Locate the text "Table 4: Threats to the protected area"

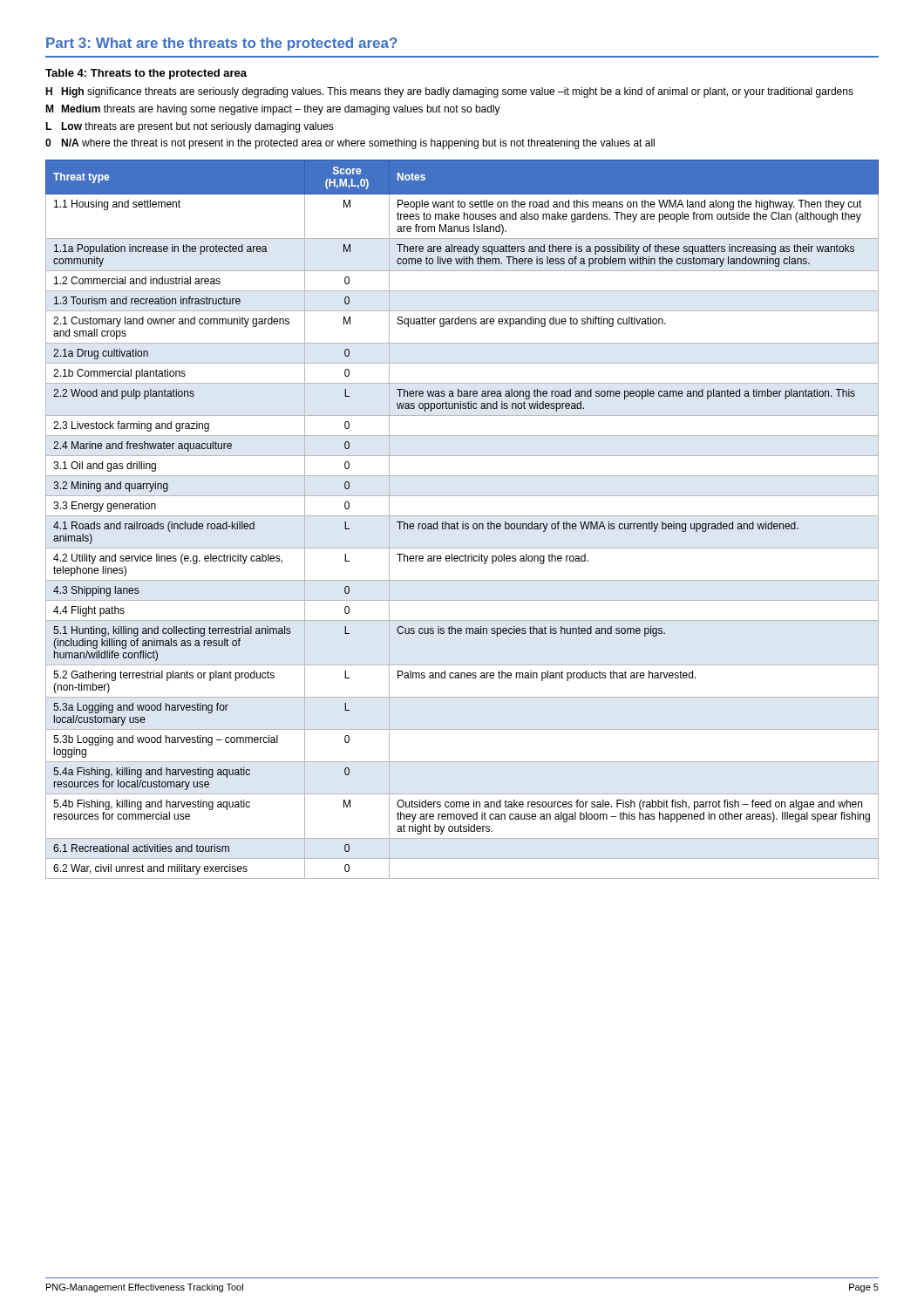point(146,73)
